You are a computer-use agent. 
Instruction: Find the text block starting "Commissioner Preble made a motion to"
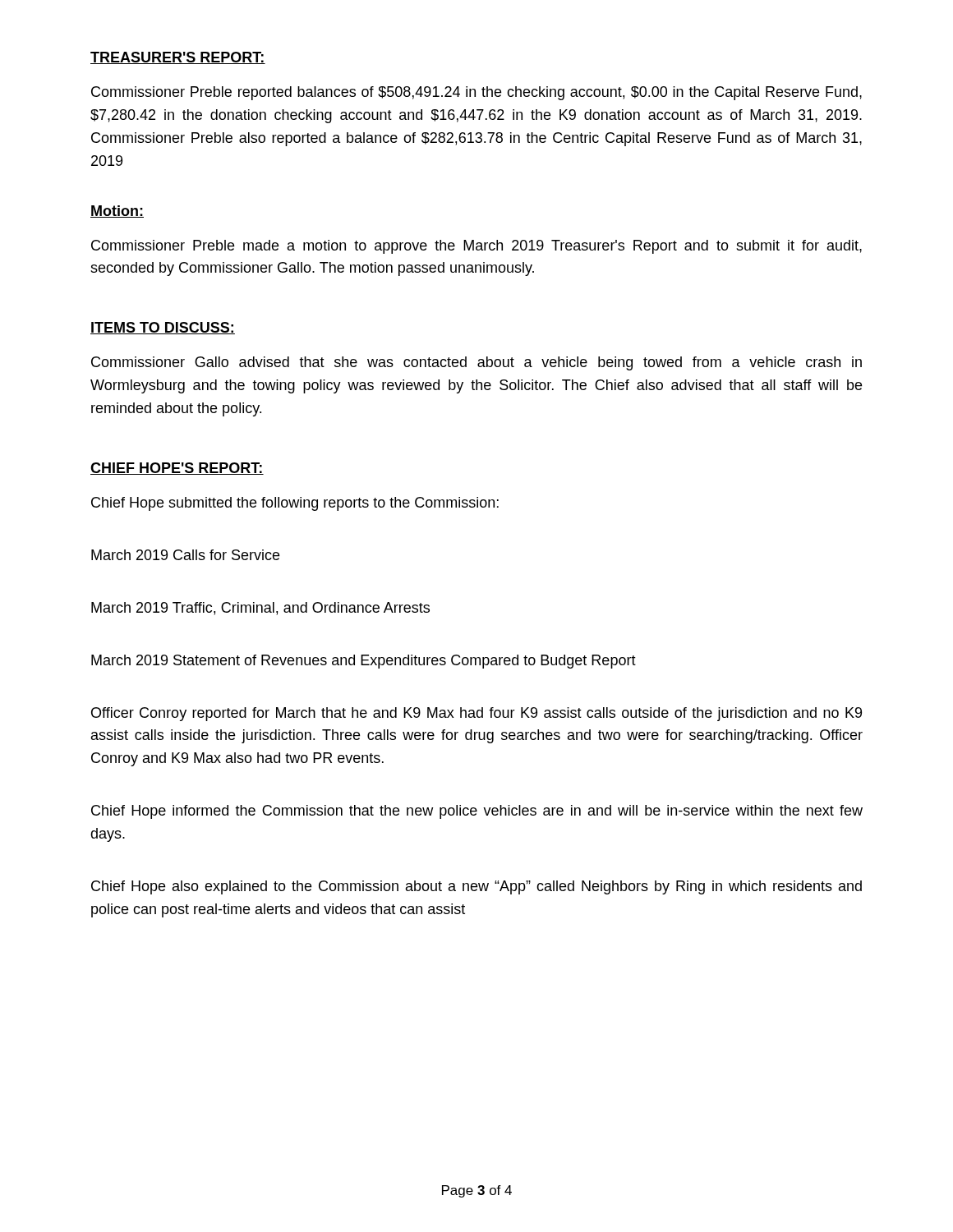pyautogui.click(x=476, y=257)
